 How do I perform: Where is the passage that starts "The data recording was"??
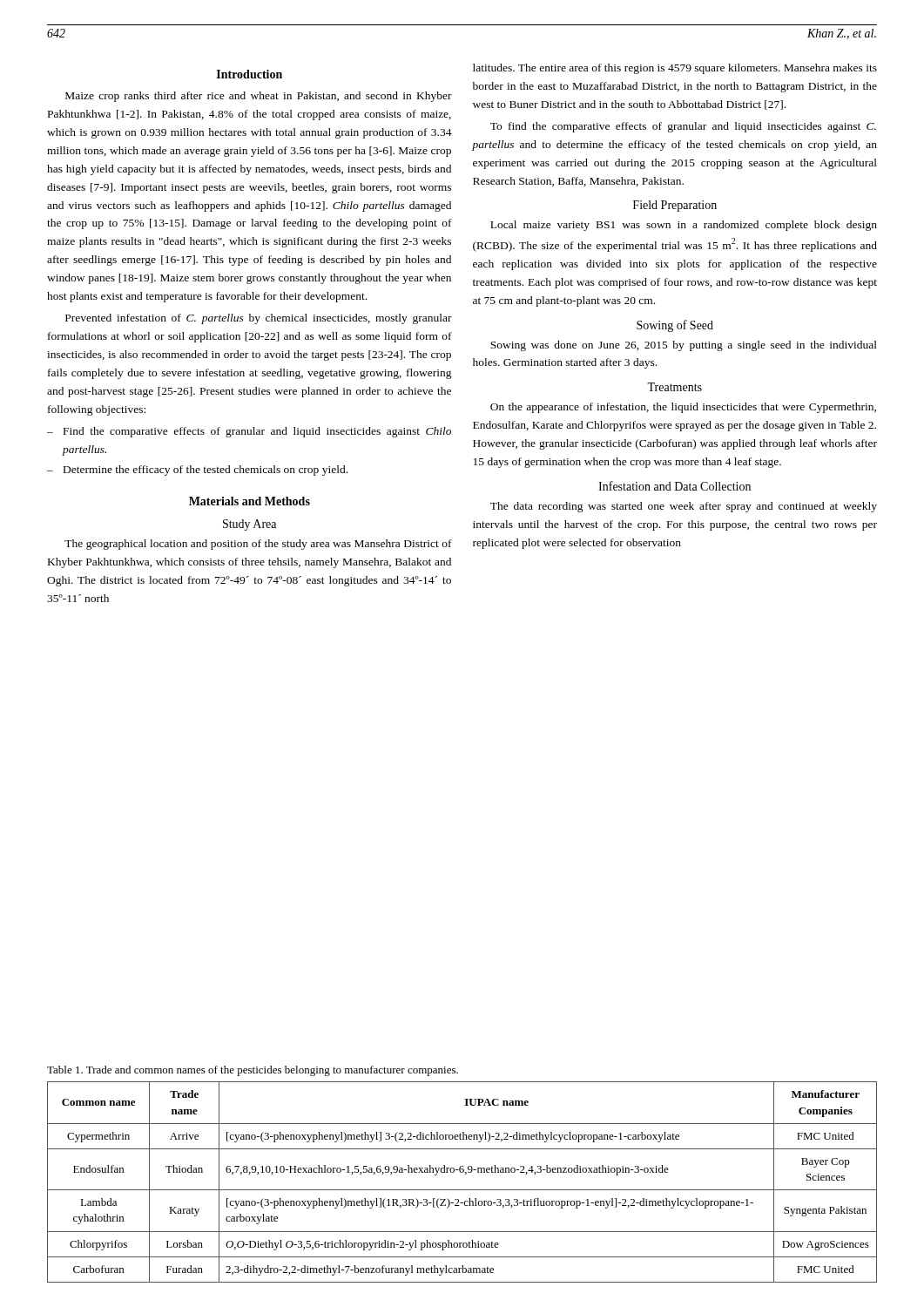[x=675, y=525]
